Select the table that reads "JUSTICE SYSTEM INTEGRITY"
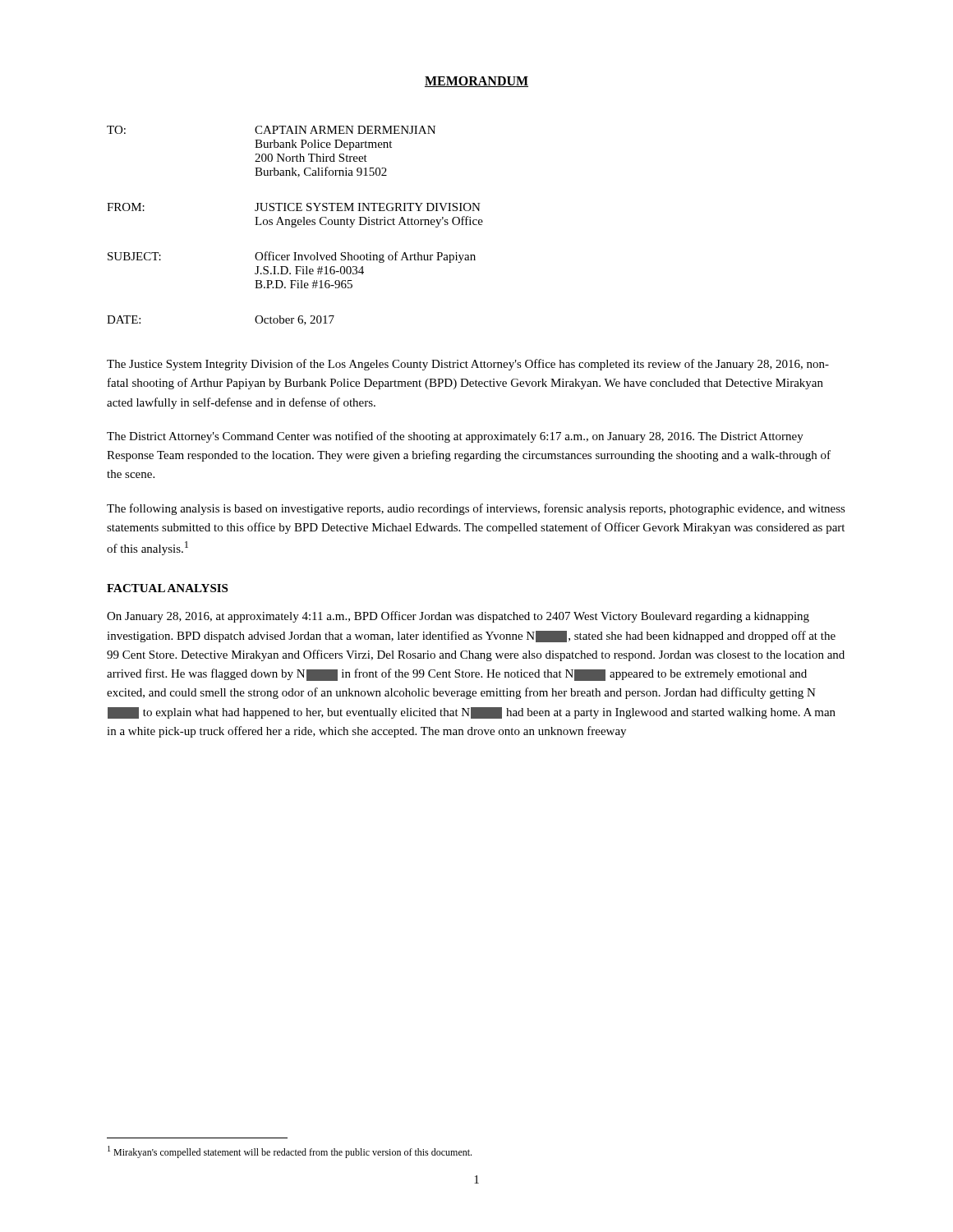 coord(476,225)
